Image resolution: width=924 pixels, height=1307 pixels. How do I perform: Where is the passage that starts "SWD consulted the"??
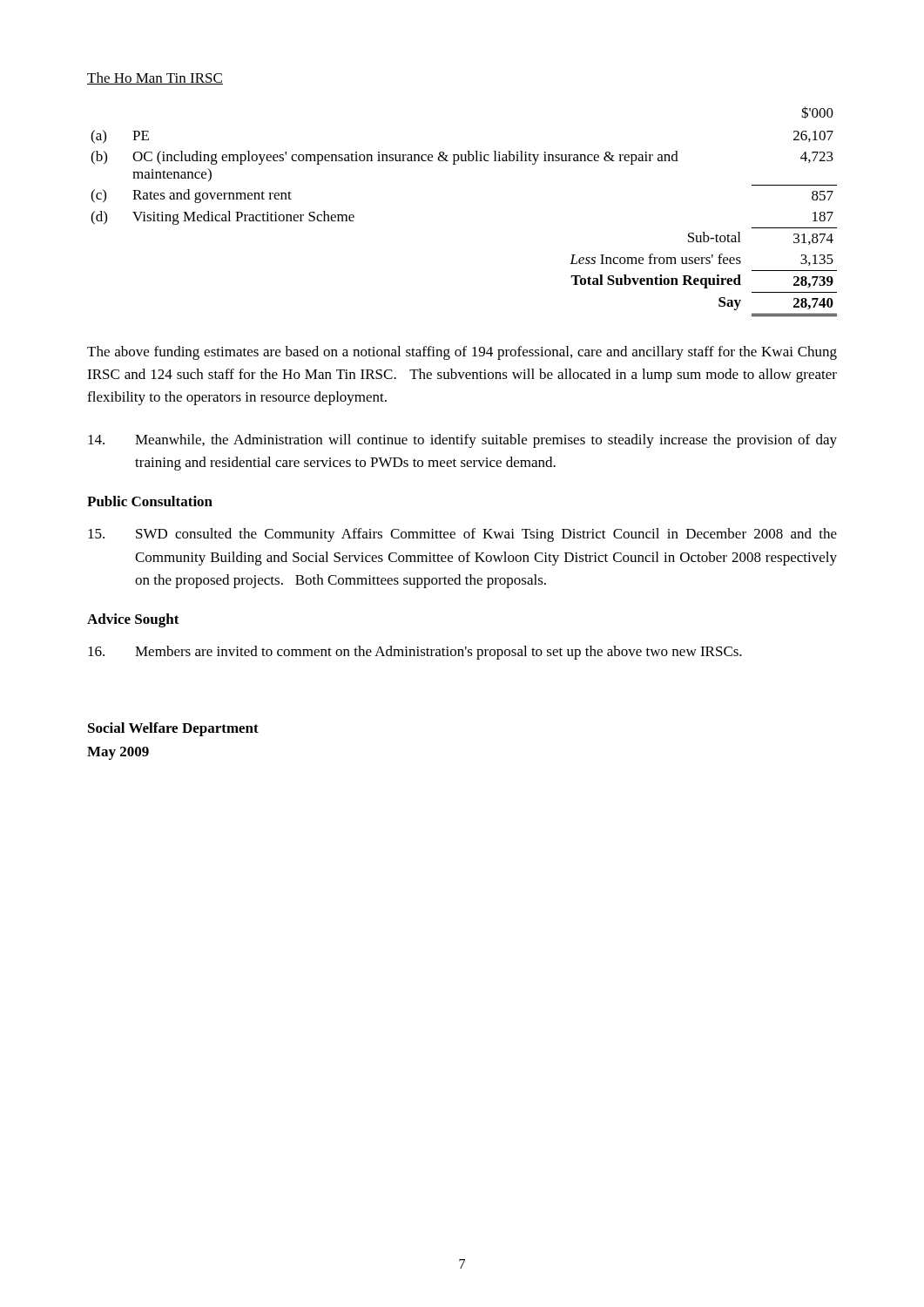tap(462, 557)
